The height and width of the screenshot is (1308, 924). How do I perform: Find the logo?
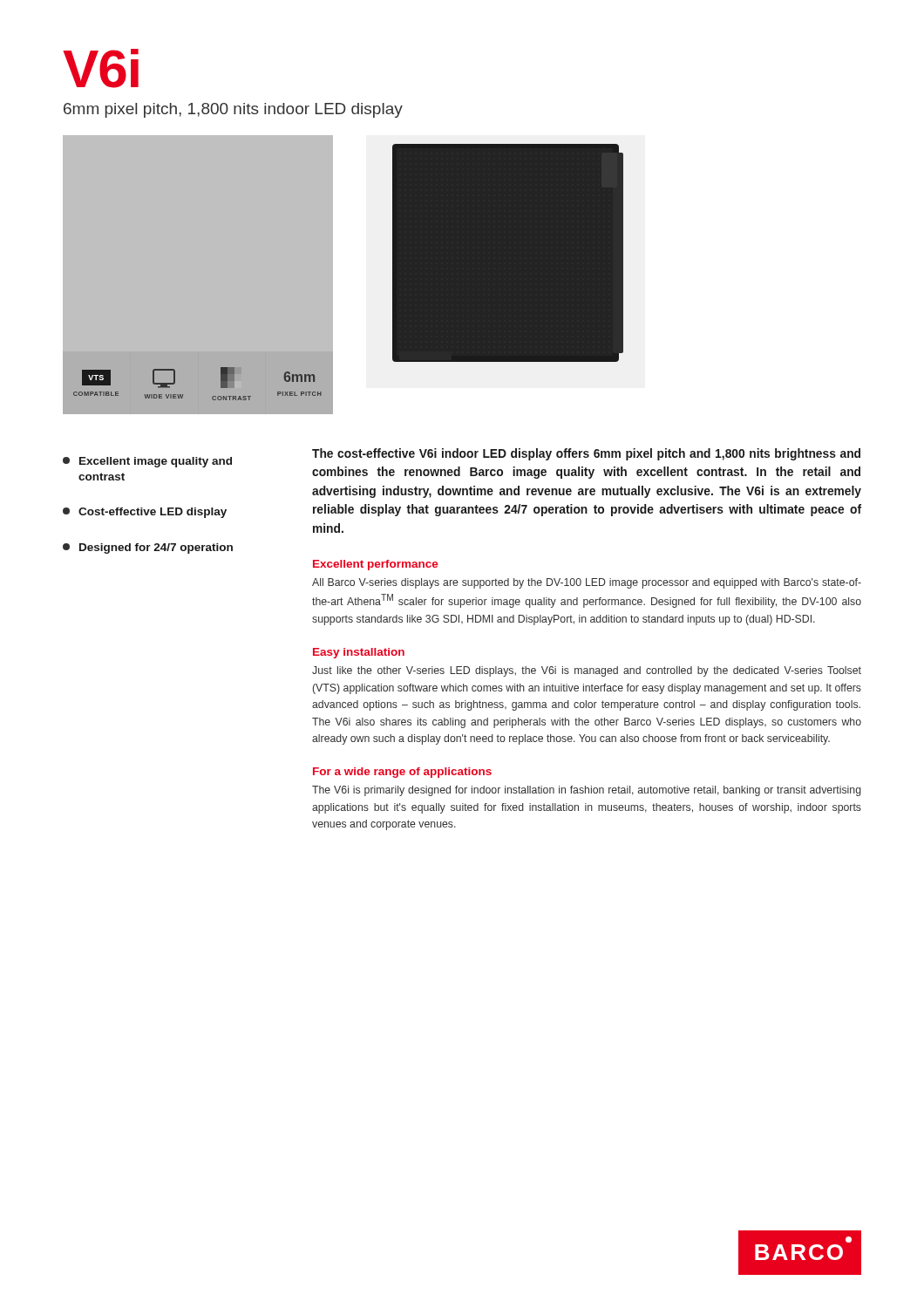point(800,1253)
